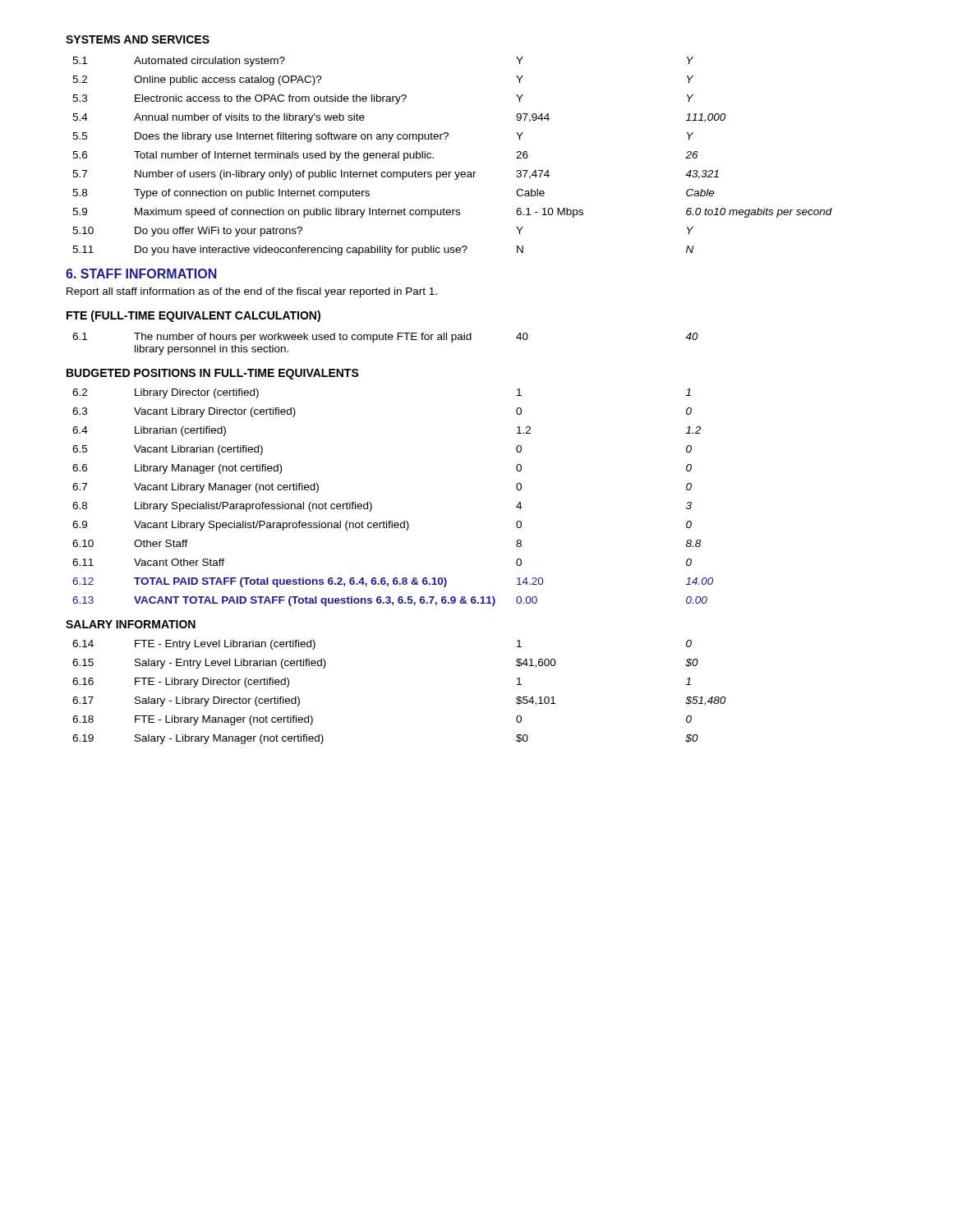
Task: Locate the region starting "Report all staff information"
Action: [x=252, y=291]
